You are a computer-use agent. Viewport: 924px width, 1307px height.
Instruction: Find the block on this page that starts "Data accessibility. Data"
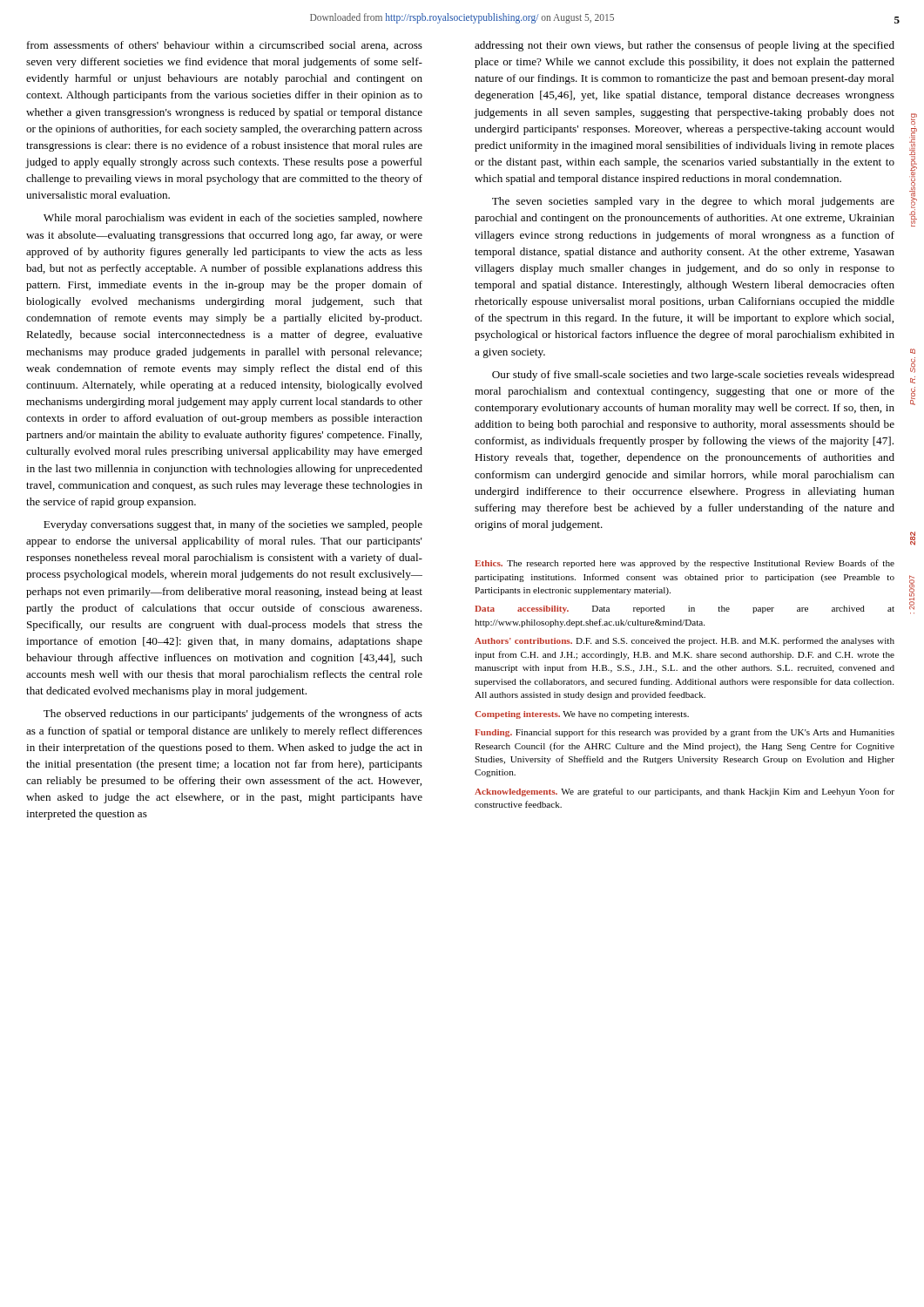click(x=685, y=615)
